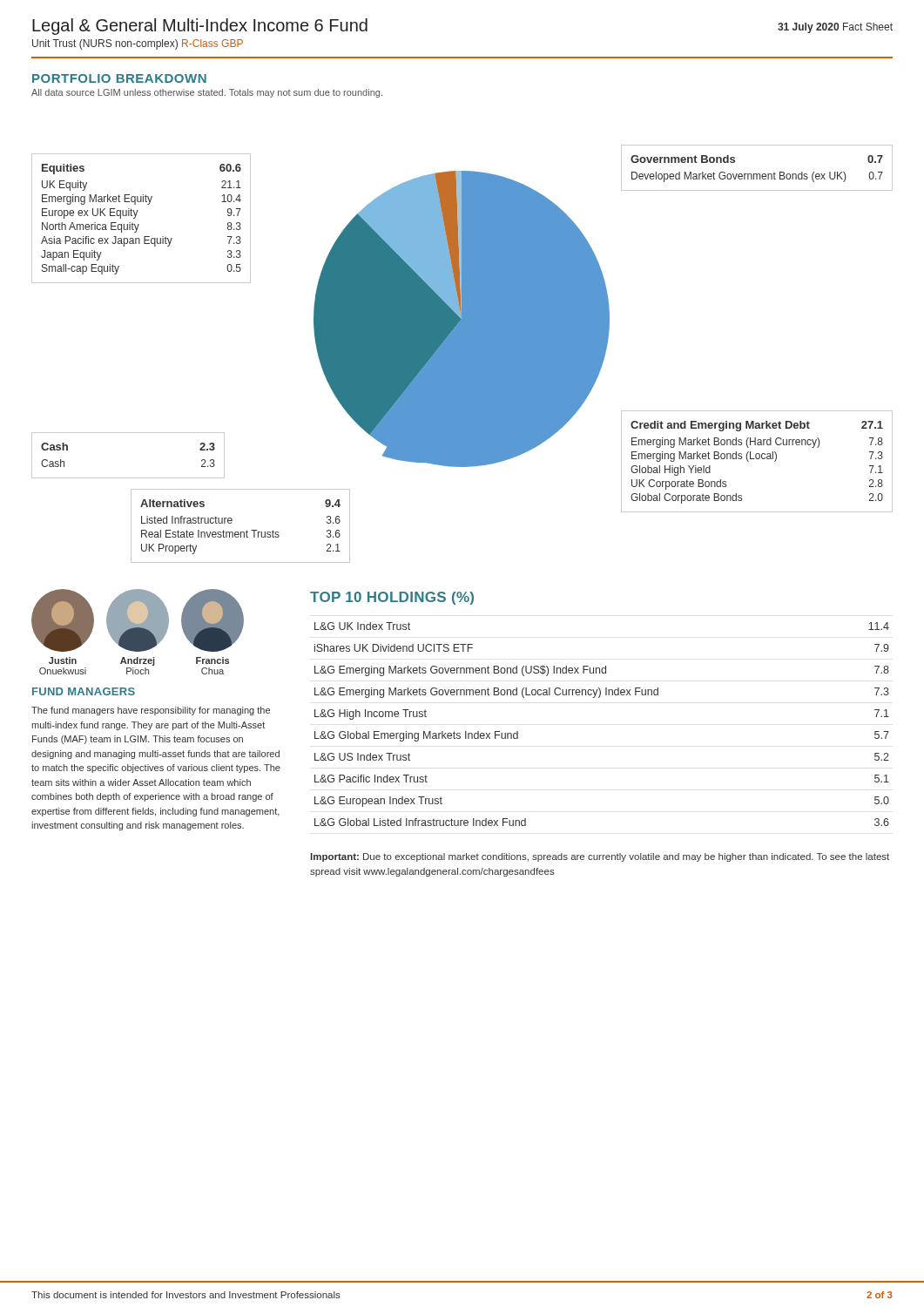Select the table that reads "2.3"
The height and width of the screenshot is (1307, 924).
point(128,455)
